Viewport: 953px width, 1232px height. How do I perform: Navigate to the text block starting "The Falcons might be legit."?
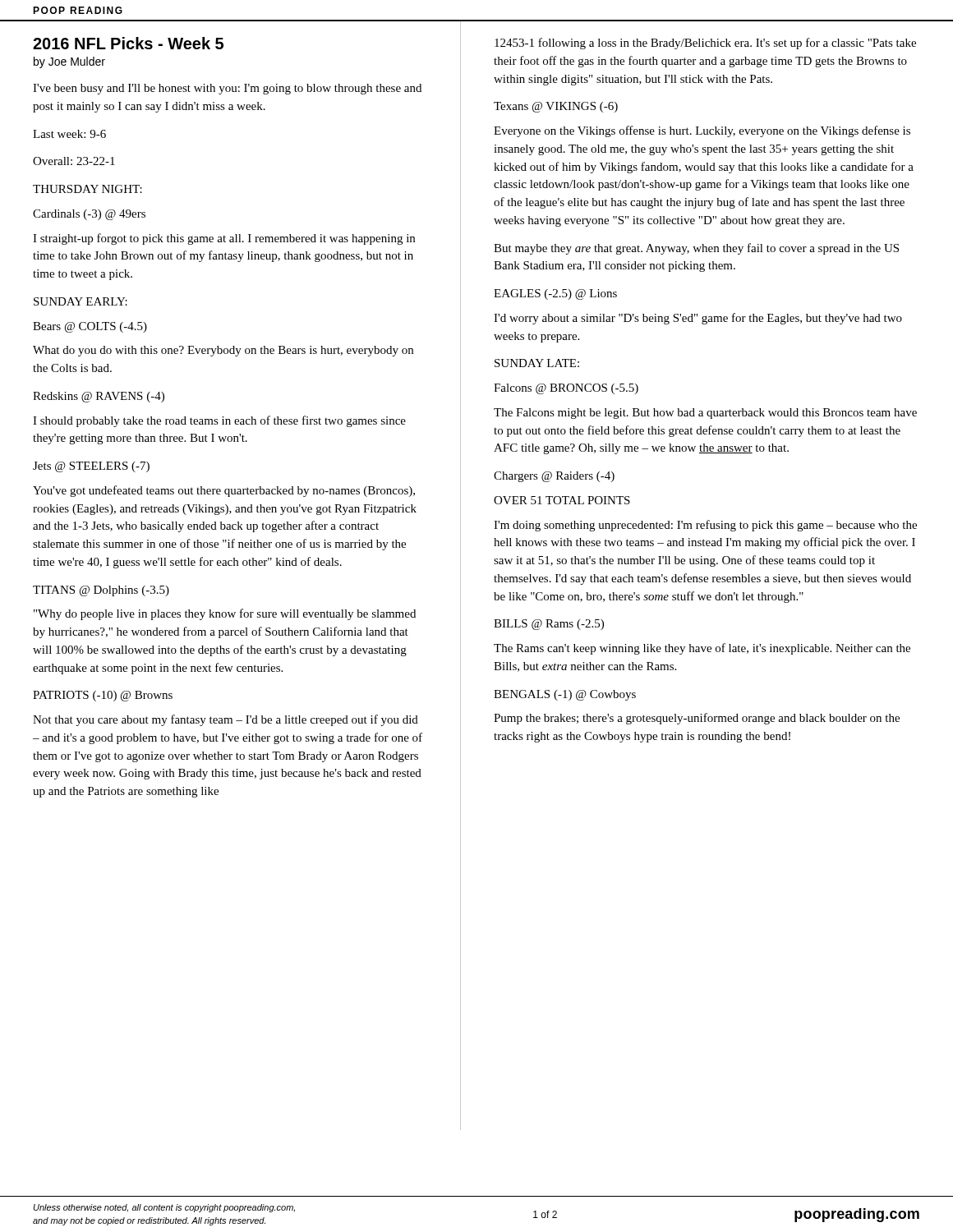pos(705,430)
